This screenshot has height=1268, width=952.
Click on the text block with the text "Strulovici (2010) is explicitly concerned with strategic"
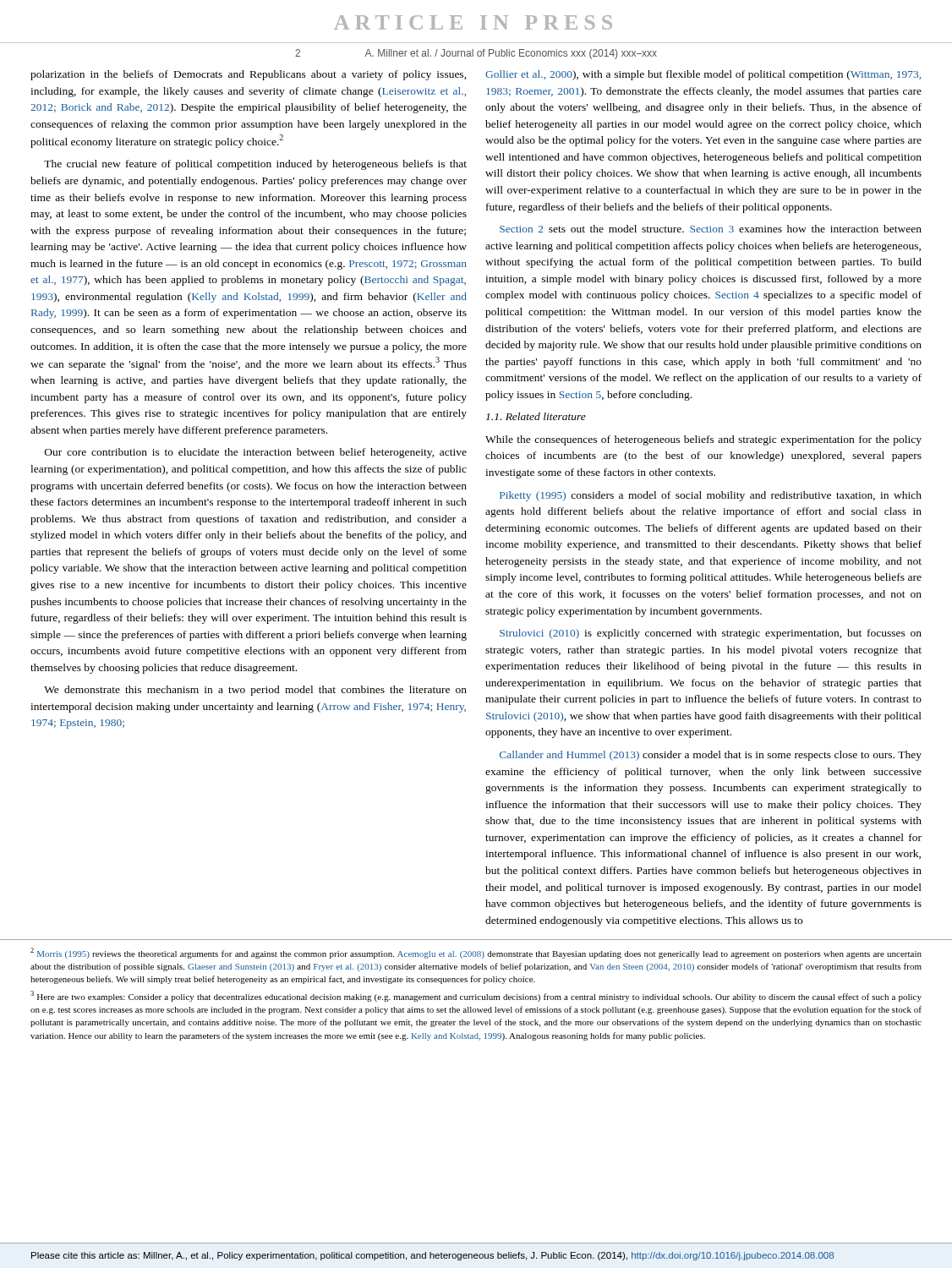point(703,683)
